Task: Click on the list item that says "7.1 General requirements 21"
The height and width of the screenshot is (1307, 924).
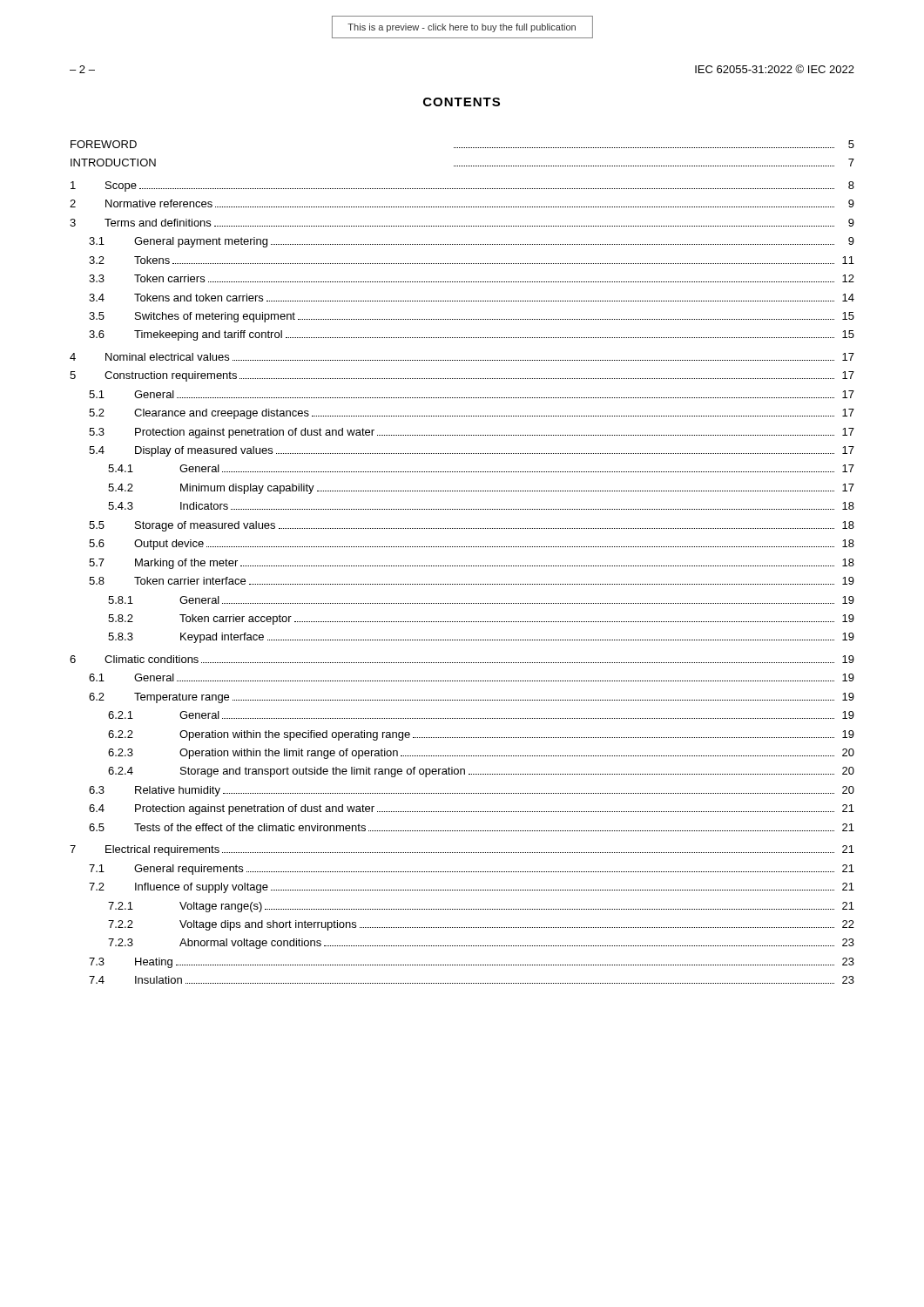Action: point(462,868)
